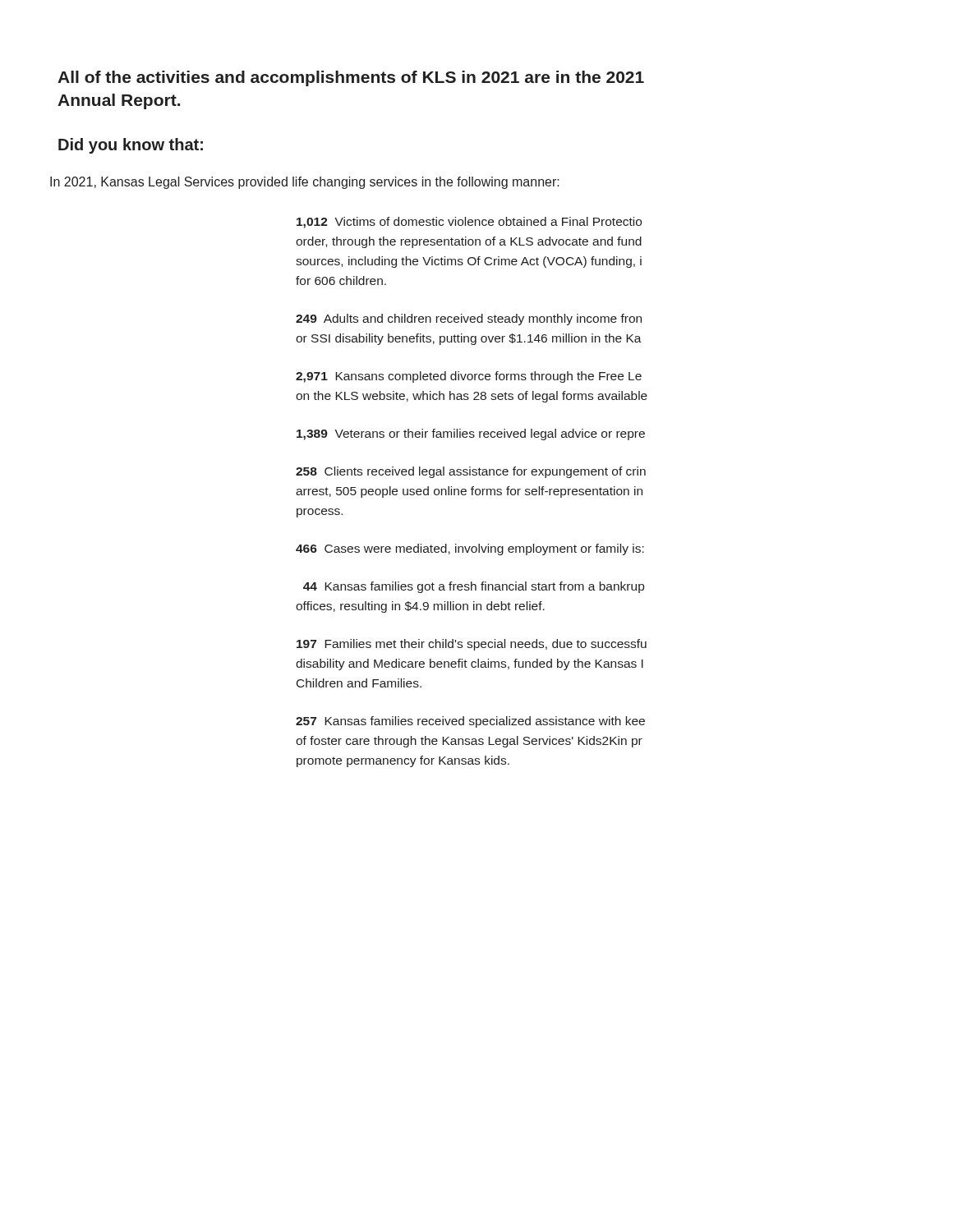Locate the passage starting "466 Cases were mediated, involving employment"
The image size is (953, 1232).
(x=470, y=548)
